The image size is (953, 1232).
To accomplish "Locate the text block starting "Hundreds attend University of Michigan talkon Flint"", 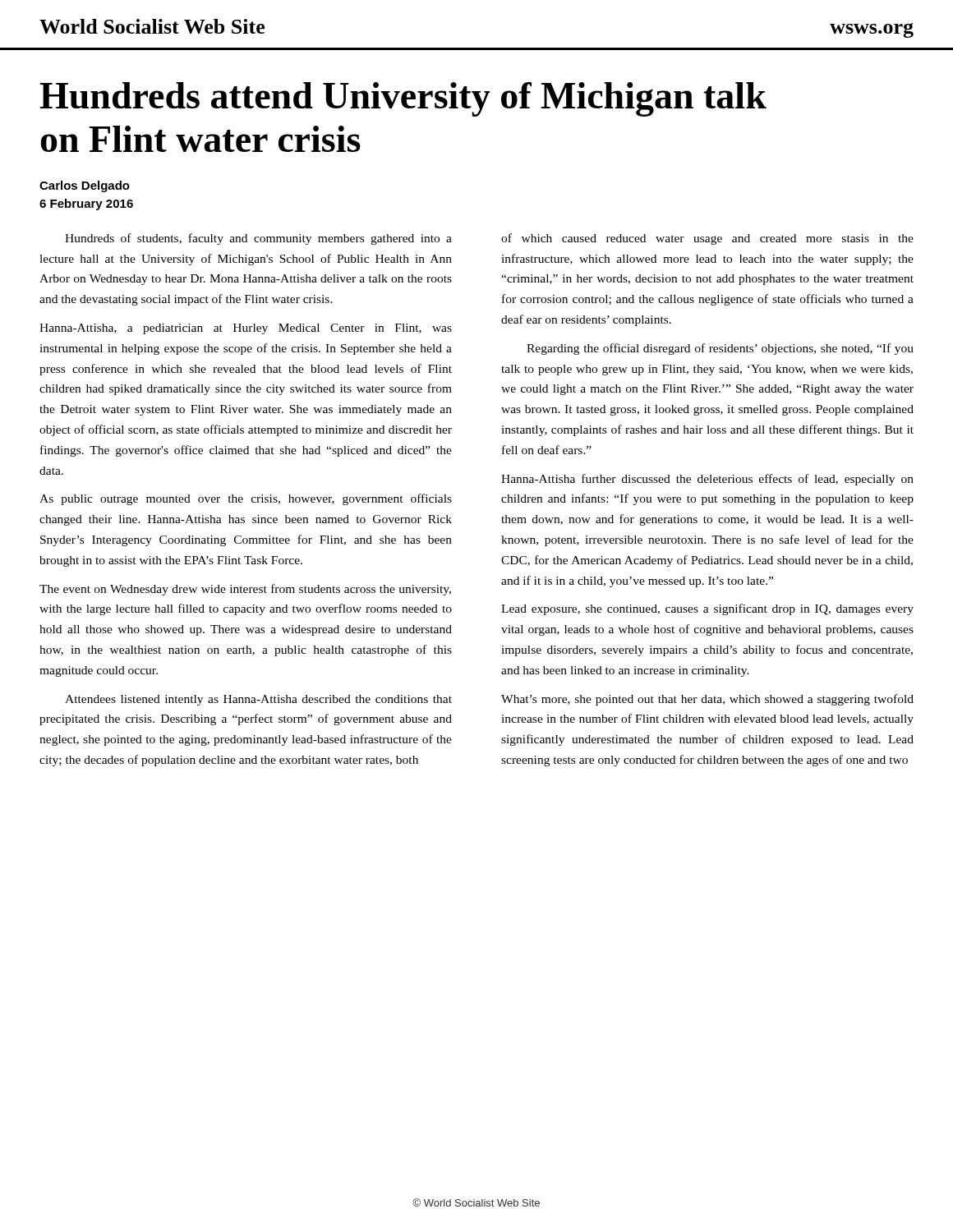I will [476, 118].
